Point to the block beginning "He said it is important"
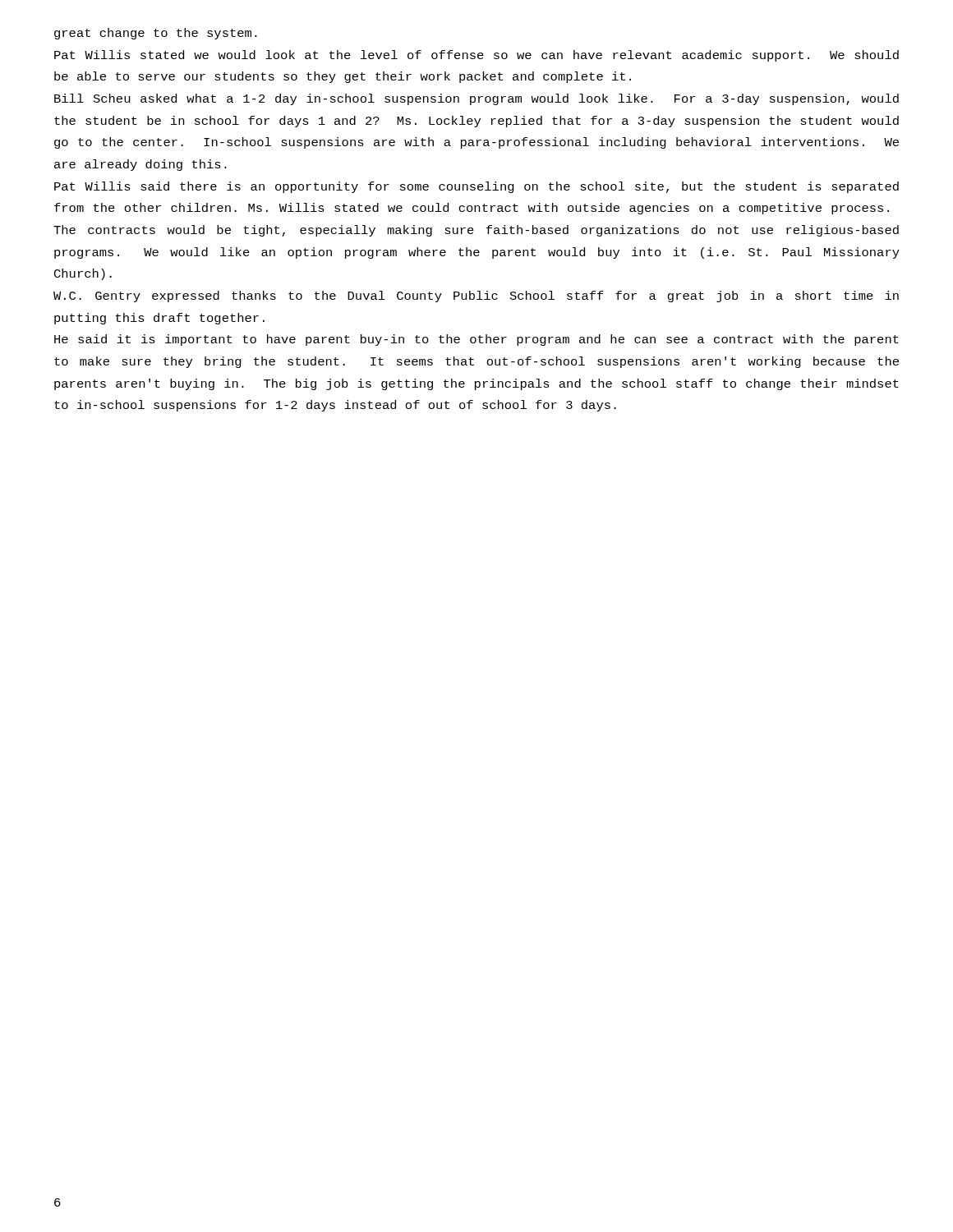 476,373
